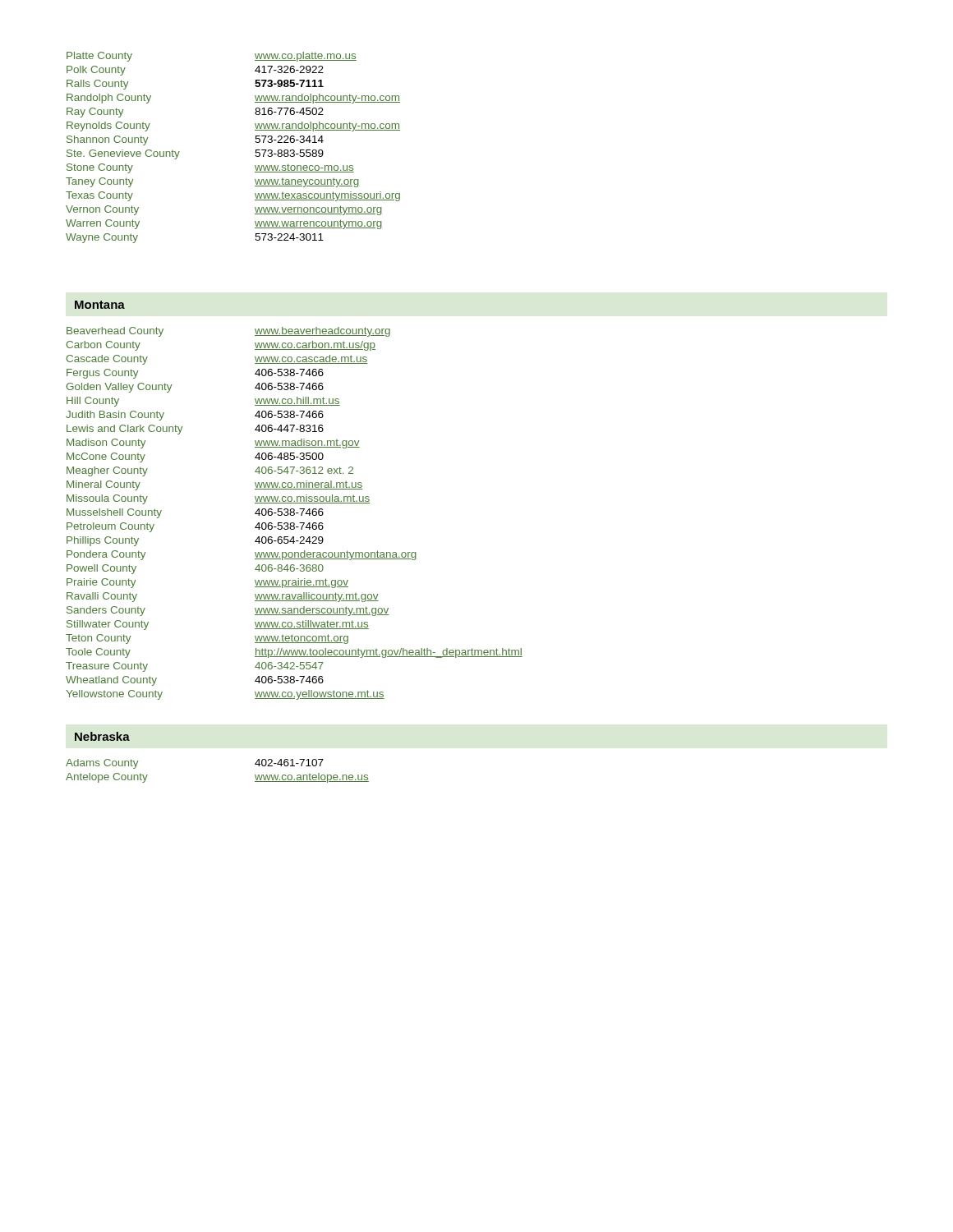Find the list item containing "Toole County http://www.toolecountymt.gov/health-​_department.html"

(476, 652)
